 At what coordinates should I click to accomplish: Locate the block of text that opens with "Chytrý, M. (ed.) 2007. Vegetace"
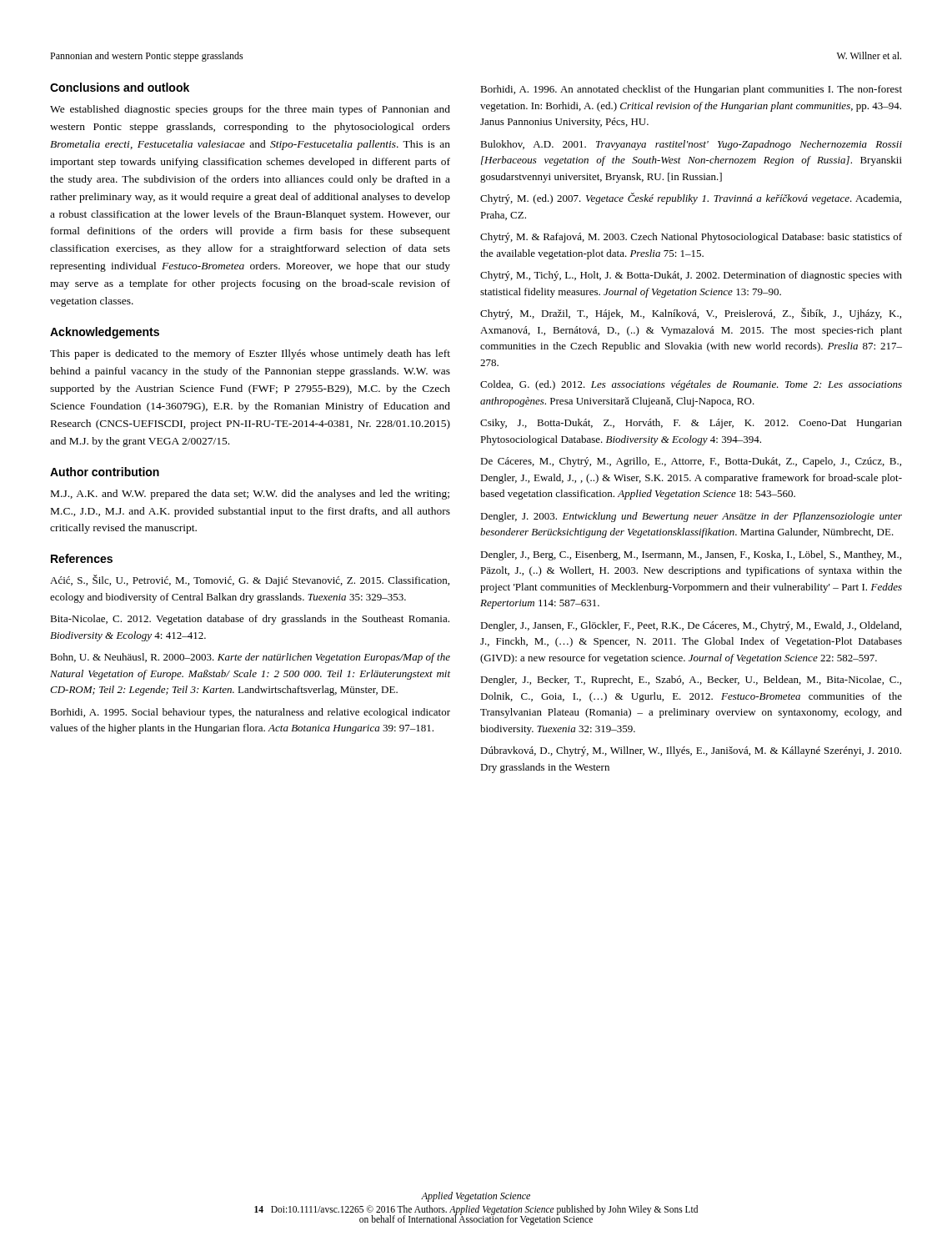(691, 206)
